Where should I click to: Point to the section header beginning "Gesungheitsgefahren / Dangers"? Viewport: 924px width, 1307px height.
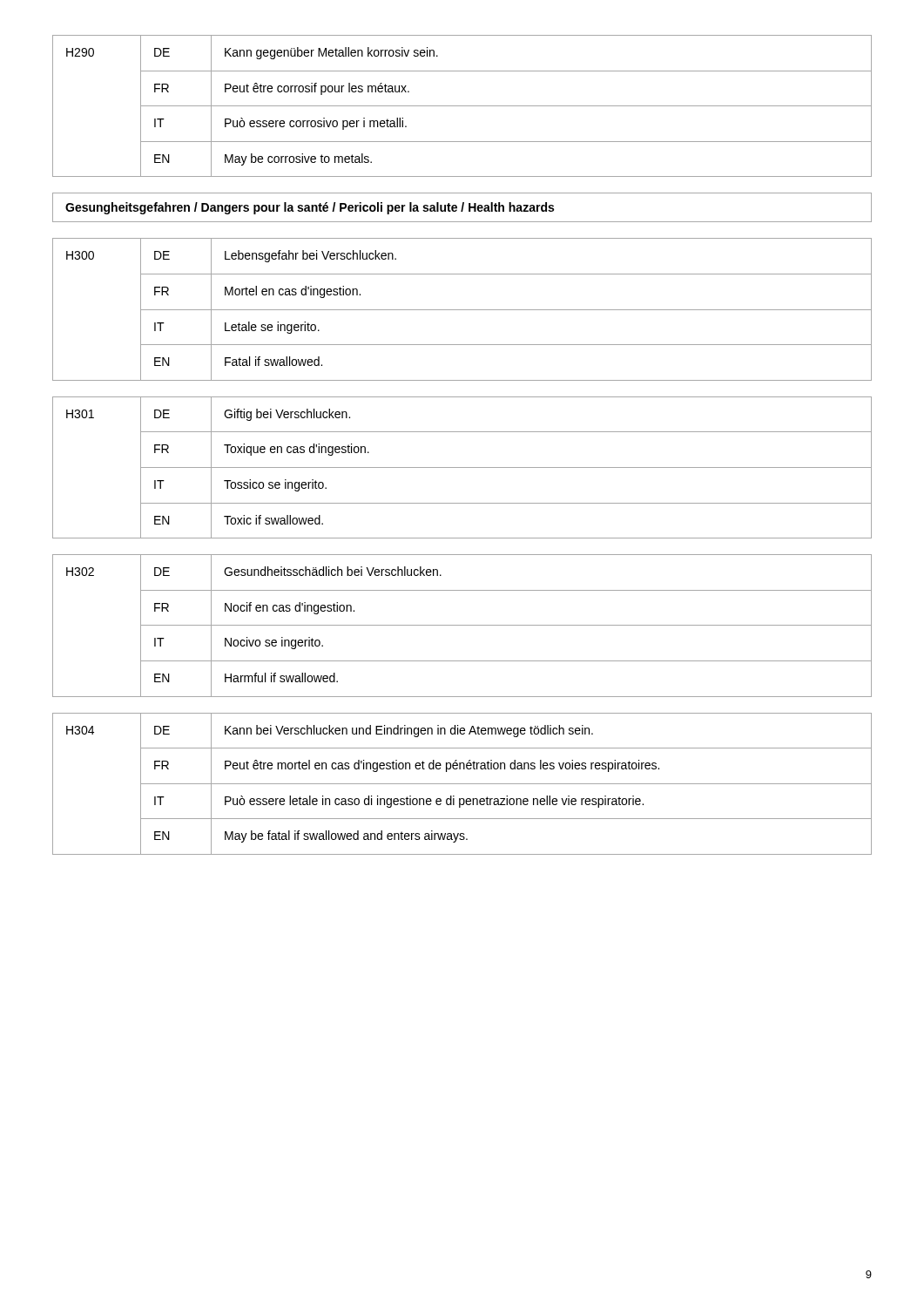[462, 208]
